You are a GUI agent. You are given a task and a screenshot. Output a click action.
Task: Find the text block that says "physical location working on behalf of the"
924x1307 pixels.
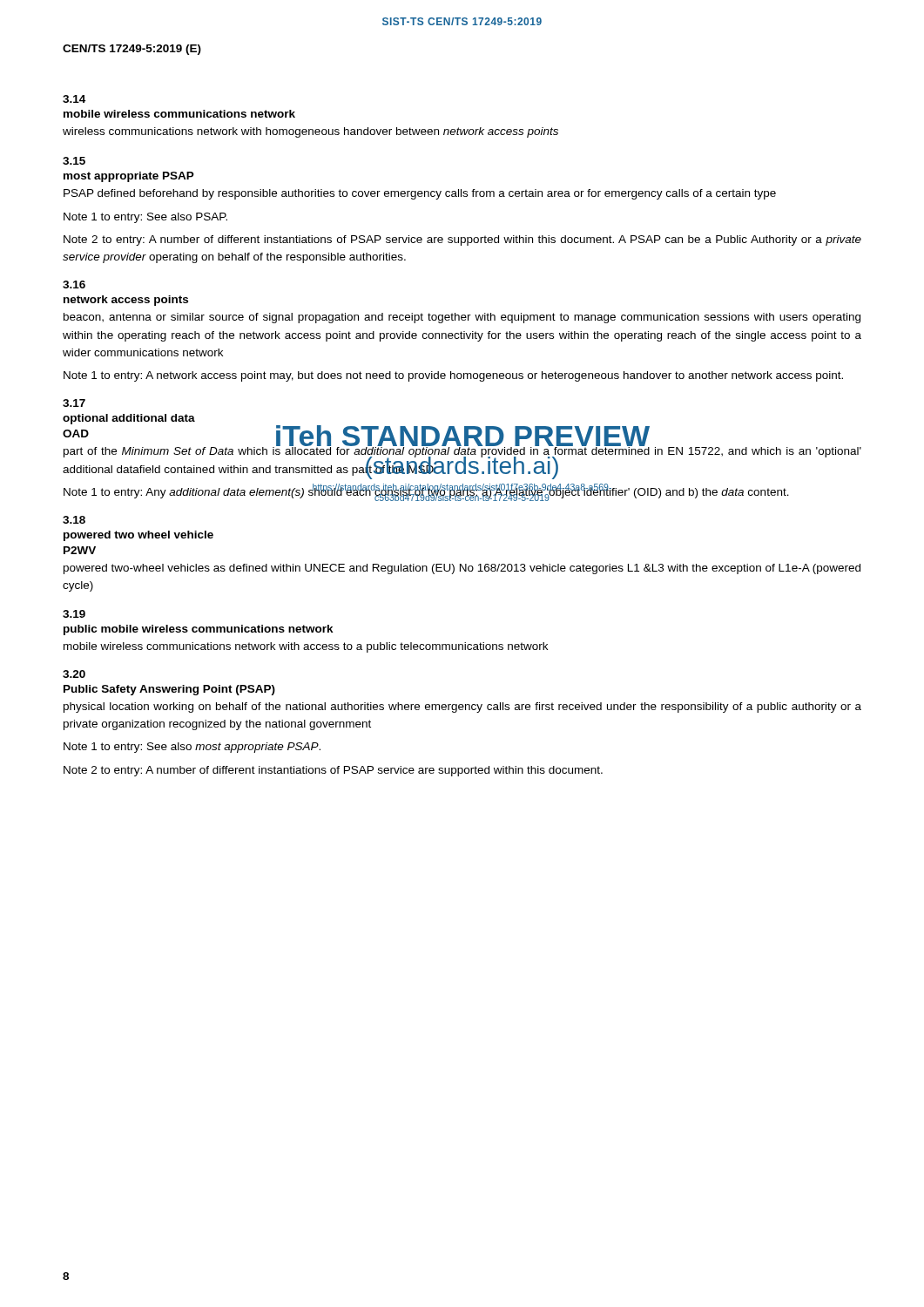pos(462,715)
